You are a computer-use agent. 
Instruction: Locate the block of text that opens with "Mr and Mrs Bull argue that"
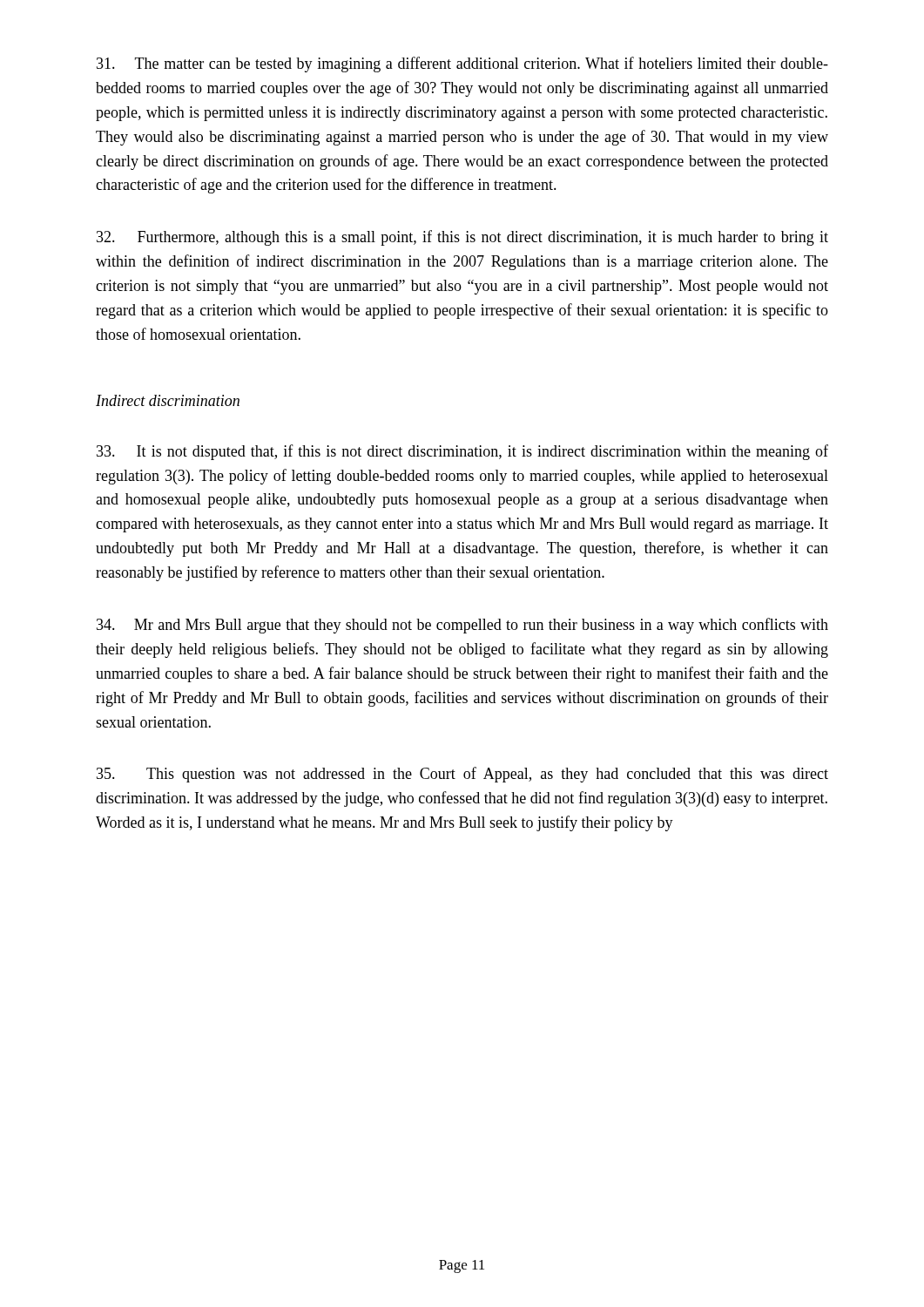click(x=462, y=673)
